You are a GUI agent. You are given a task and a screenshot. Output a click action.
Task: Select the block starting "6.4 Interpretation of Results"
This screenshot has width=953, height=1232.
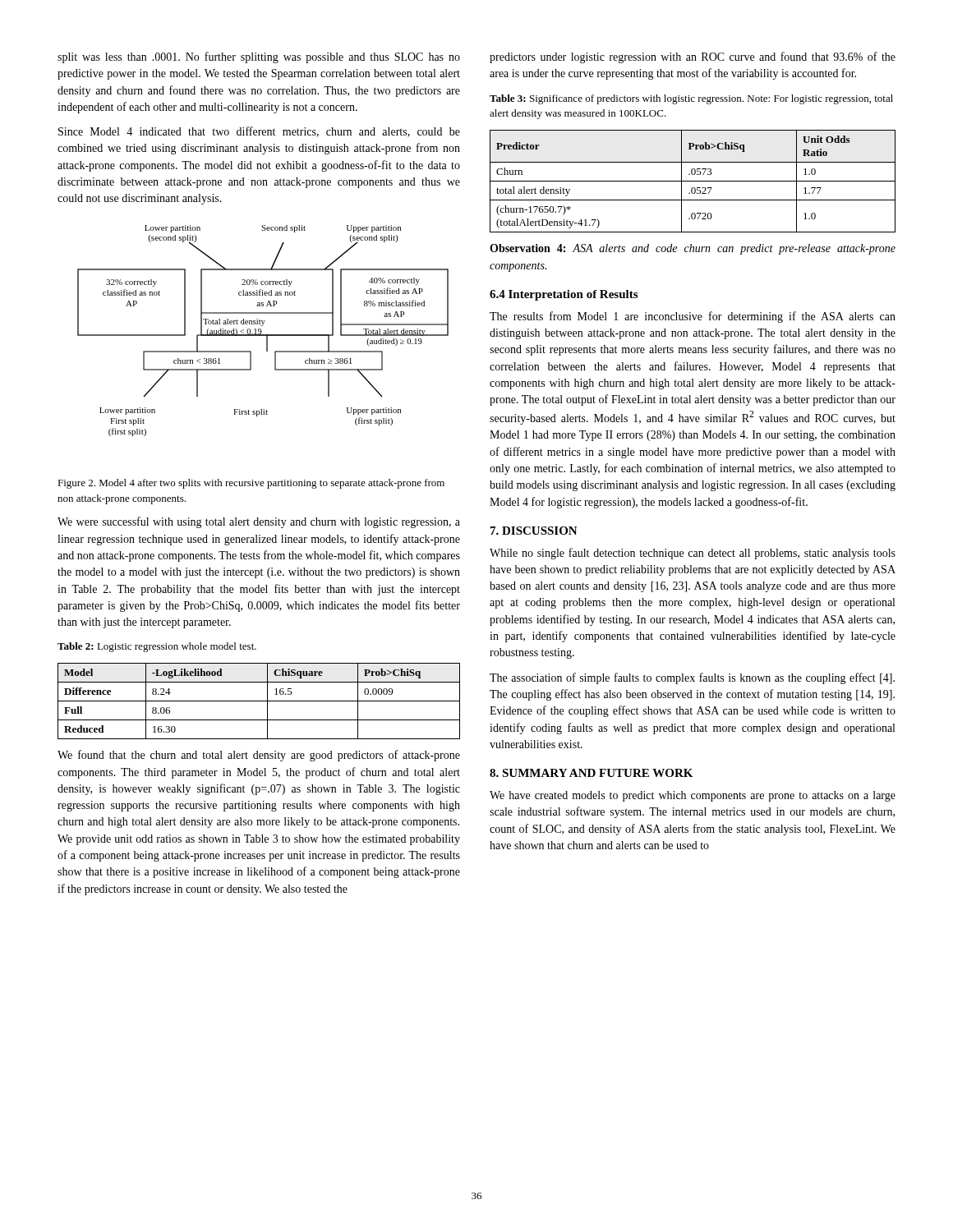point(564,295)
